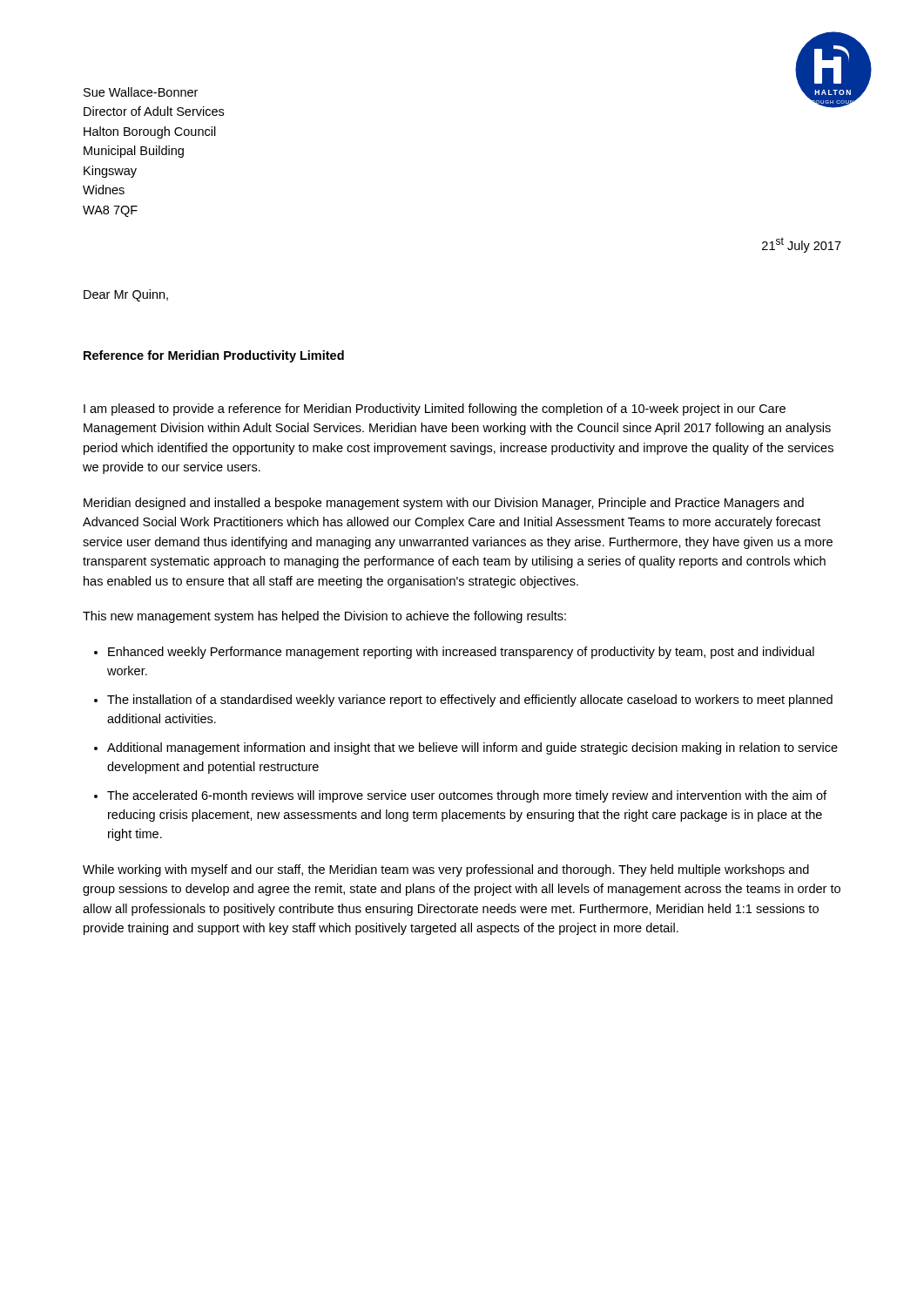924x1307 pixels.
Task: Locate the block of text that opens with "Enhanced weekly Performance management reporting with increased transparency"
Action: (461, 661)
